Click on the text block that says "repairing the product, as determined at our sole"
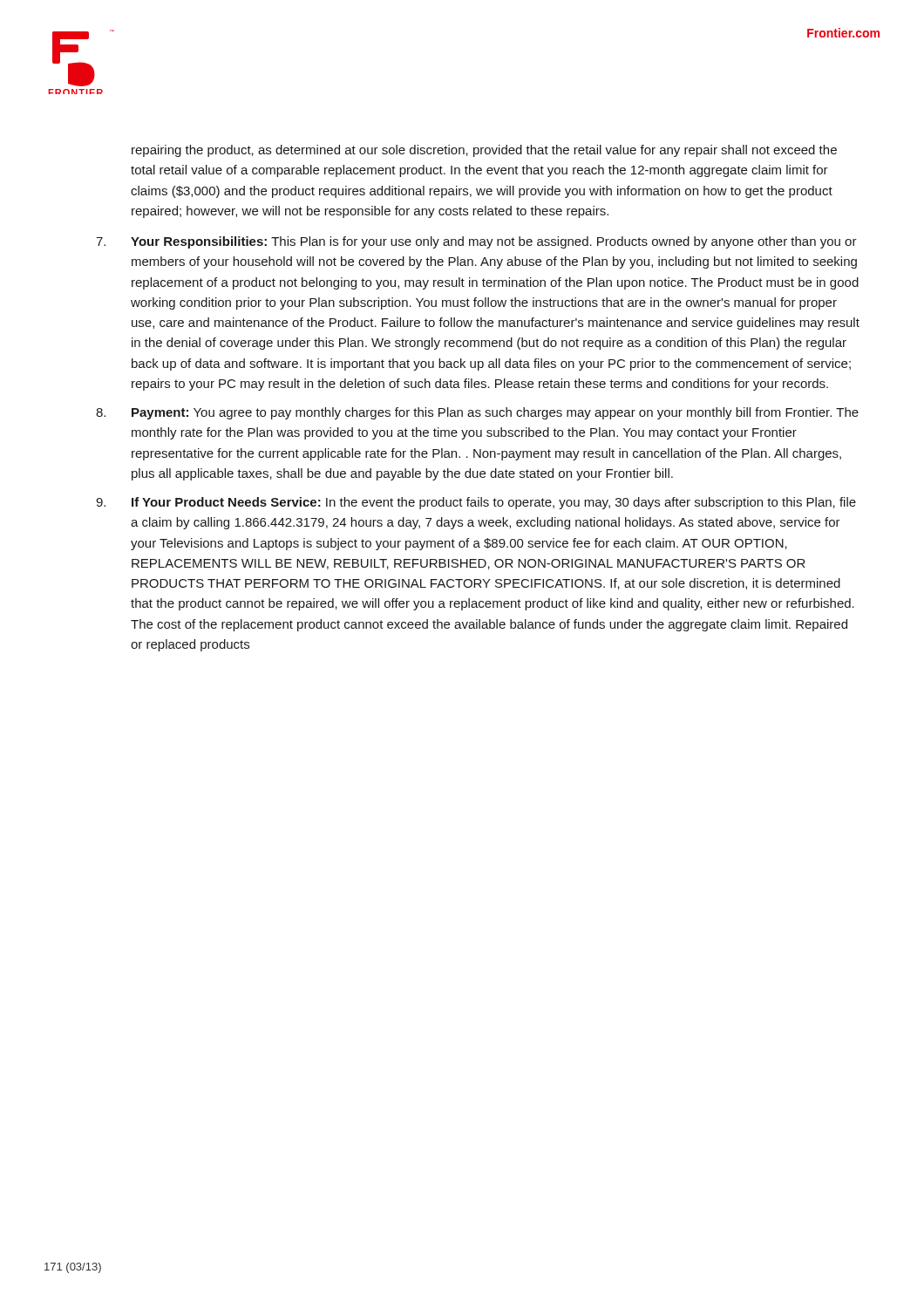 tap(484, 180)
